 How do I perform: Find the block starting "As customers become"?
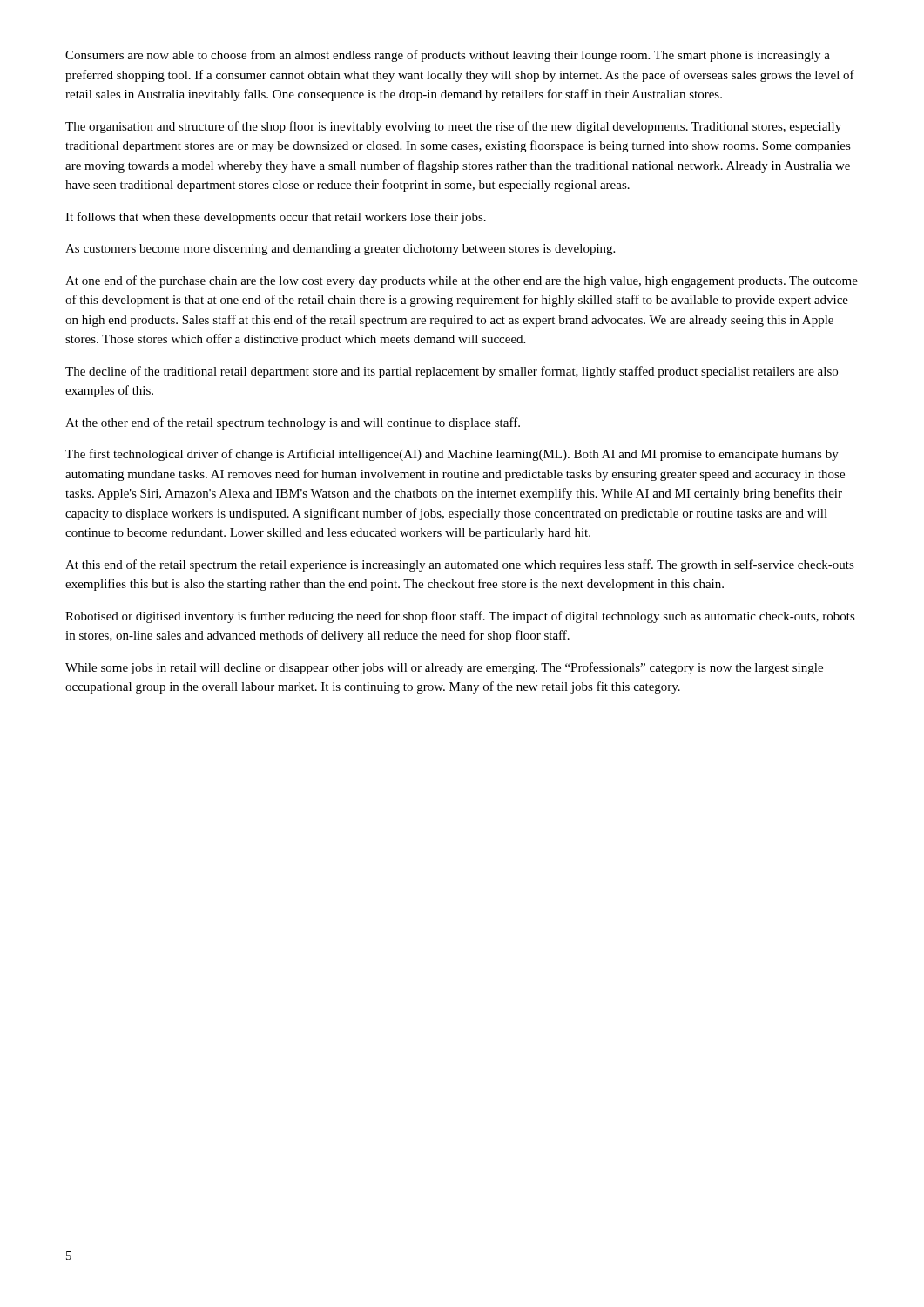pyautogui.click(x=462, y=249)
